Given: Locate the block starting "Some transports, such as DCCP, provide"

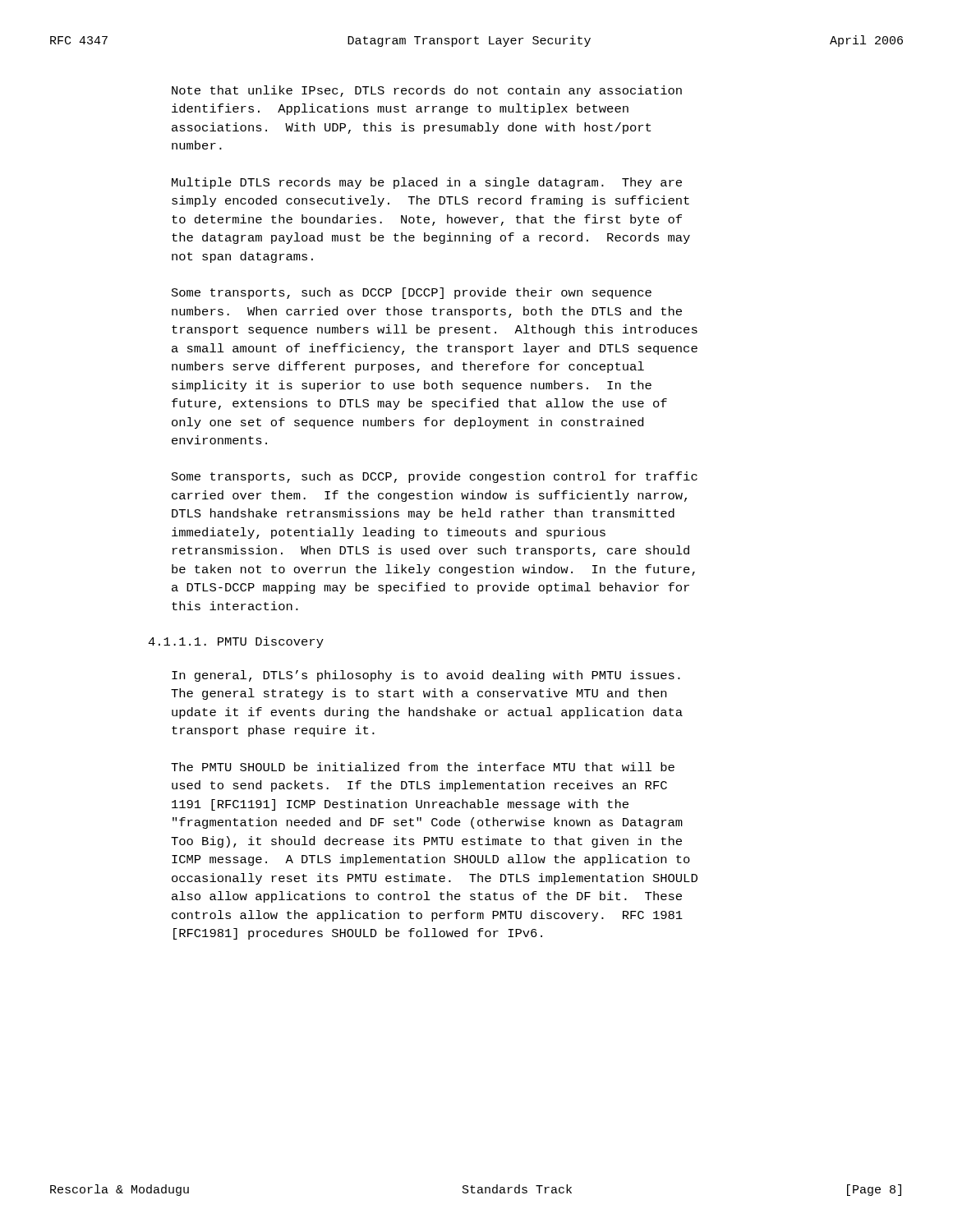Looking at the screenshot, I should coord(423,542).
